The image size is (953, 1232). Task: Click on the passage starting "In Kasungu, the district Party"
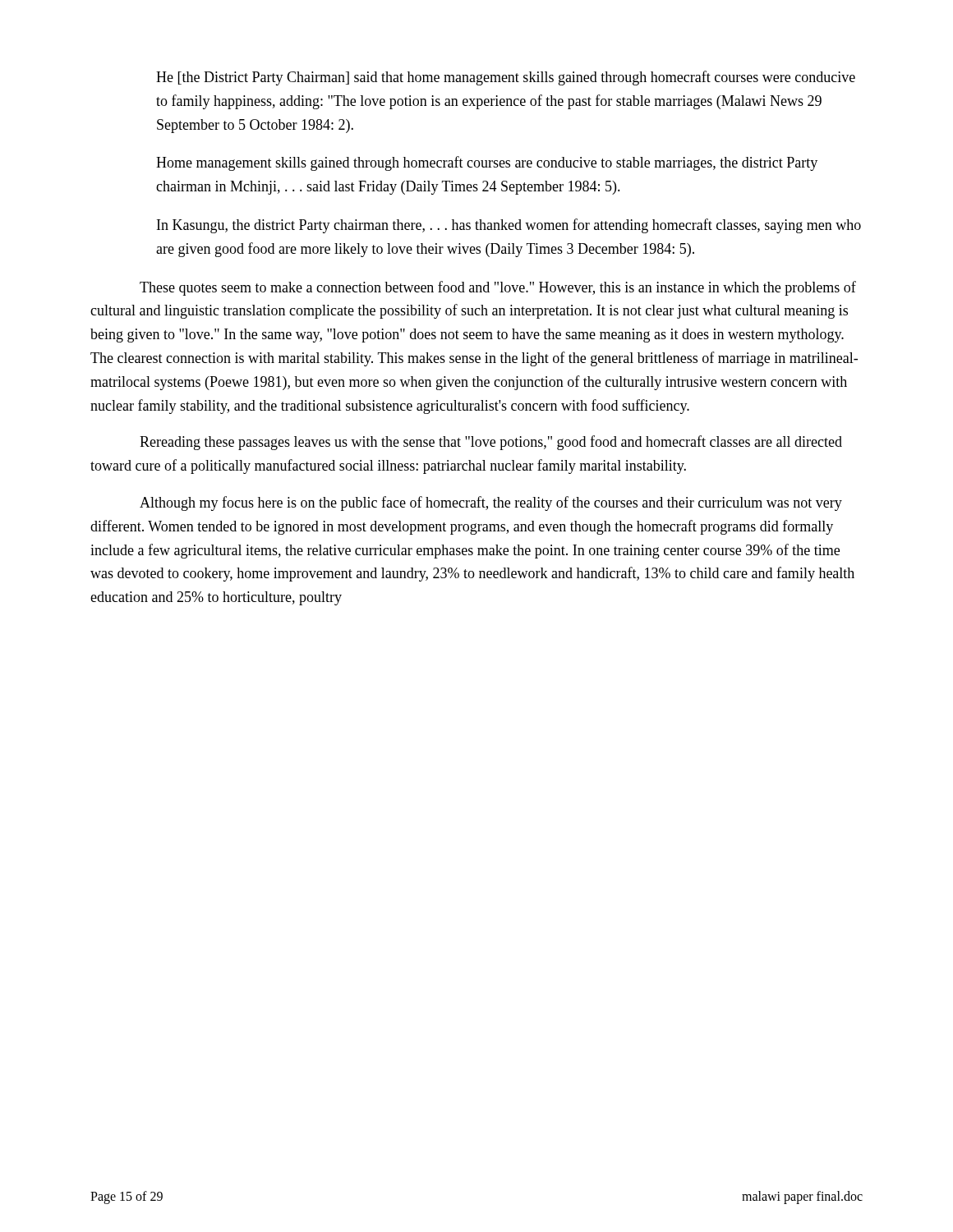(x=509, y=237)
